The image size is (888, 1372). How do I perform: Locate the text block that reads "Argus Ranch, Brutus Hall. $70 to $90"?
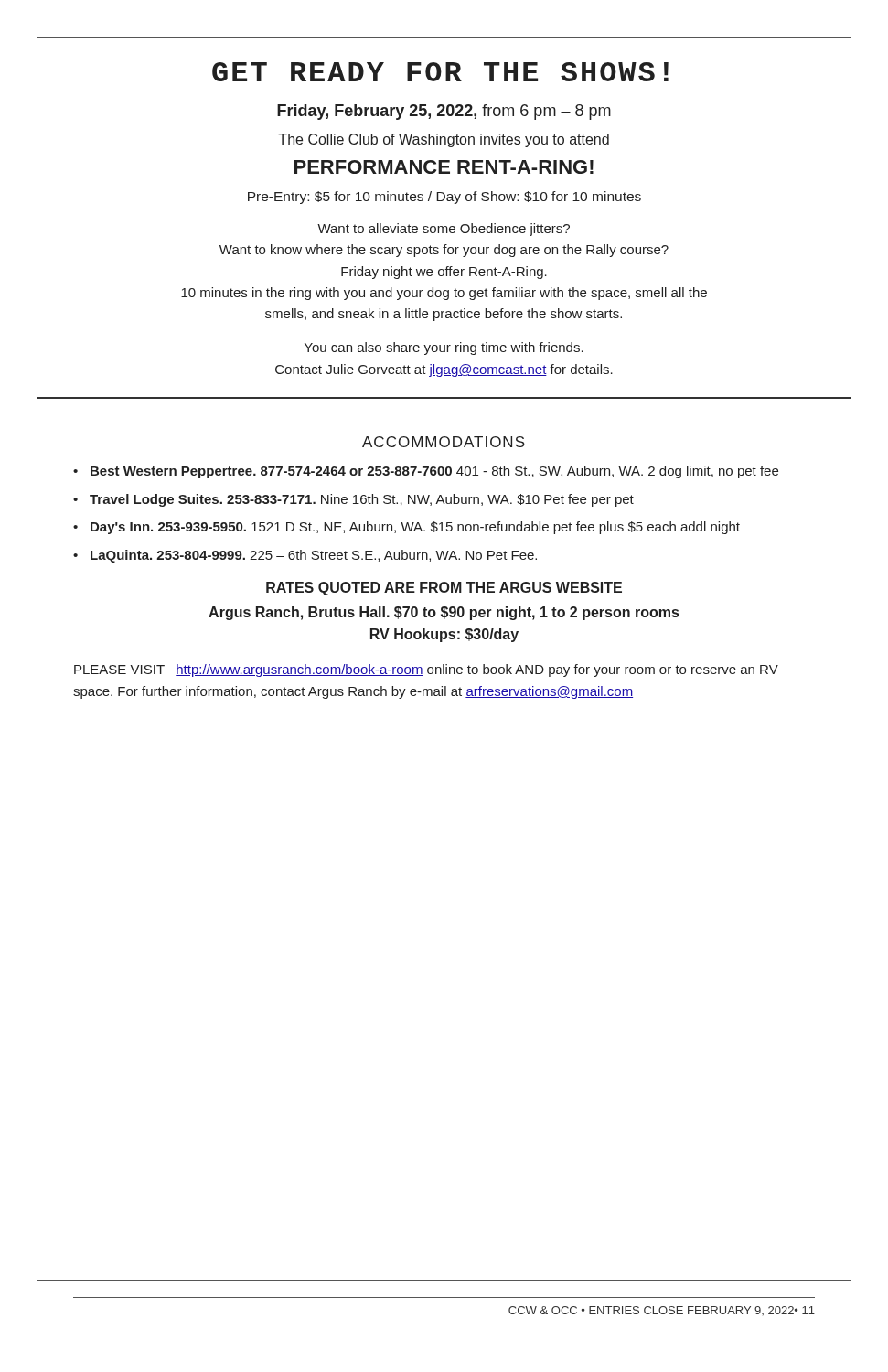point(444,623)
